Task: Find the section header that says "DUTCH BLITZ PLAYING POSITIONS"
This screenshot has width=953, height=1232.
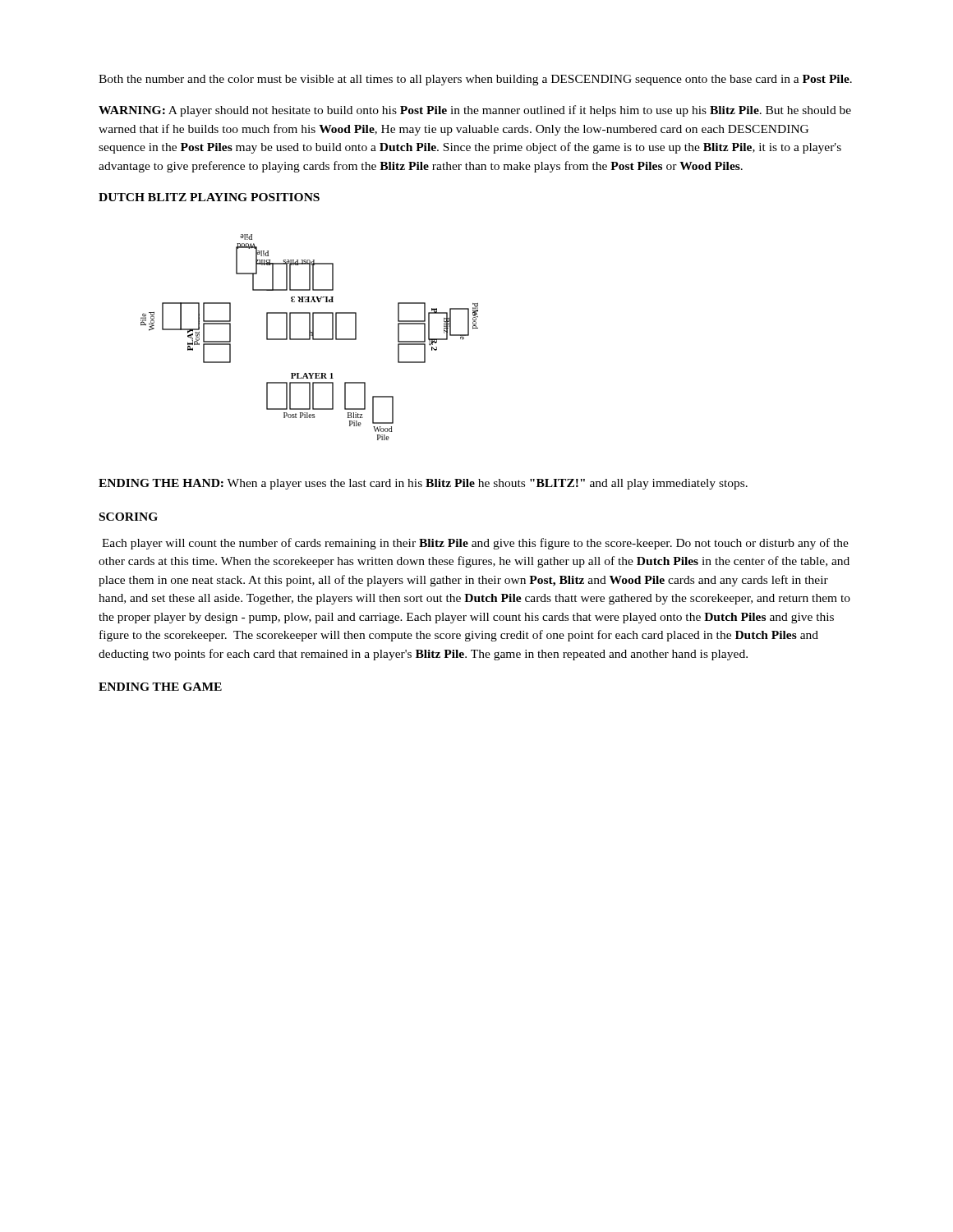Action: click(x=209, y=197)
